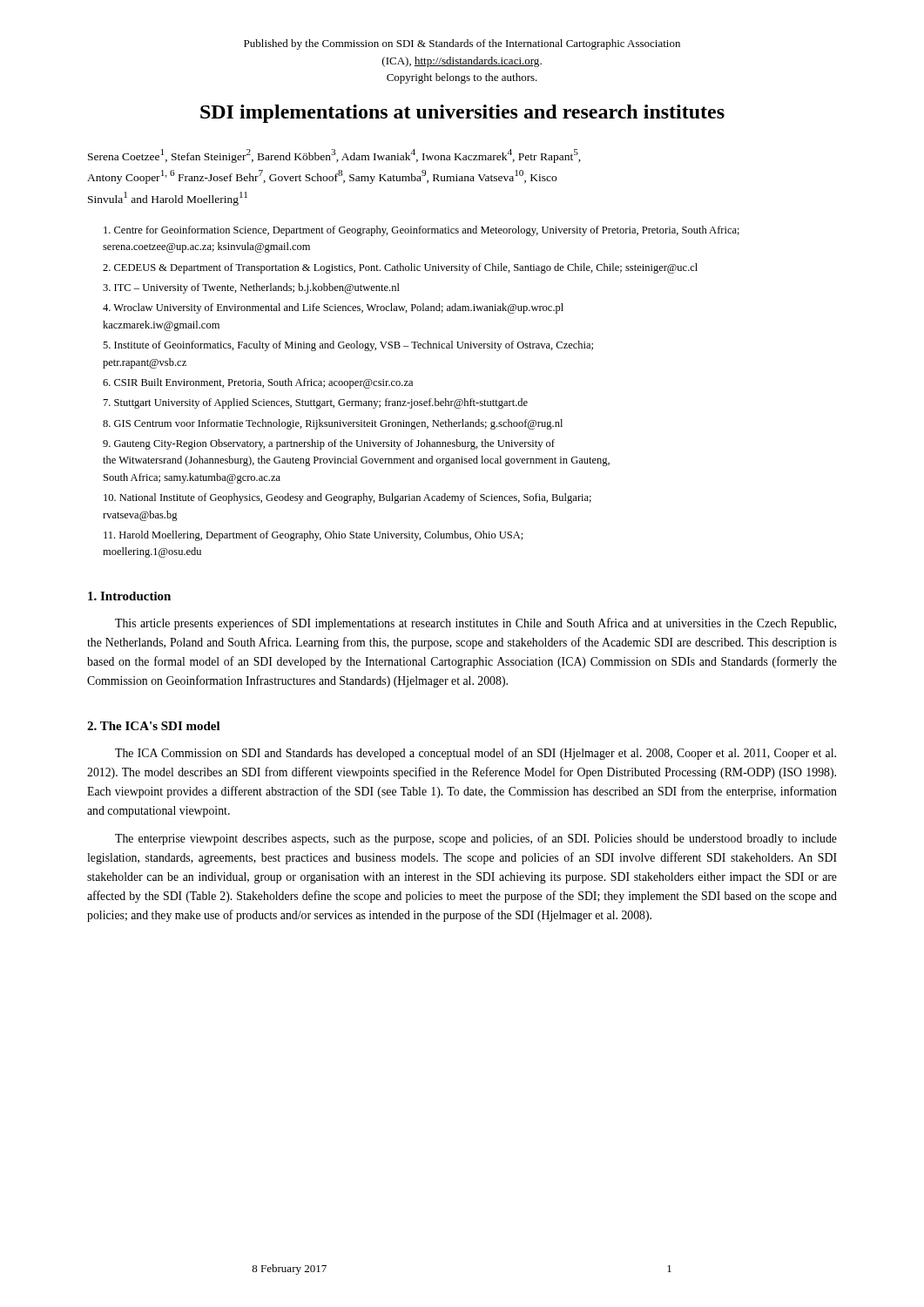Point to the block beginning "Serena Coetzee1, Stefan Steiniger2, Barend"
924x1307 pixels.
coord(334,175)
